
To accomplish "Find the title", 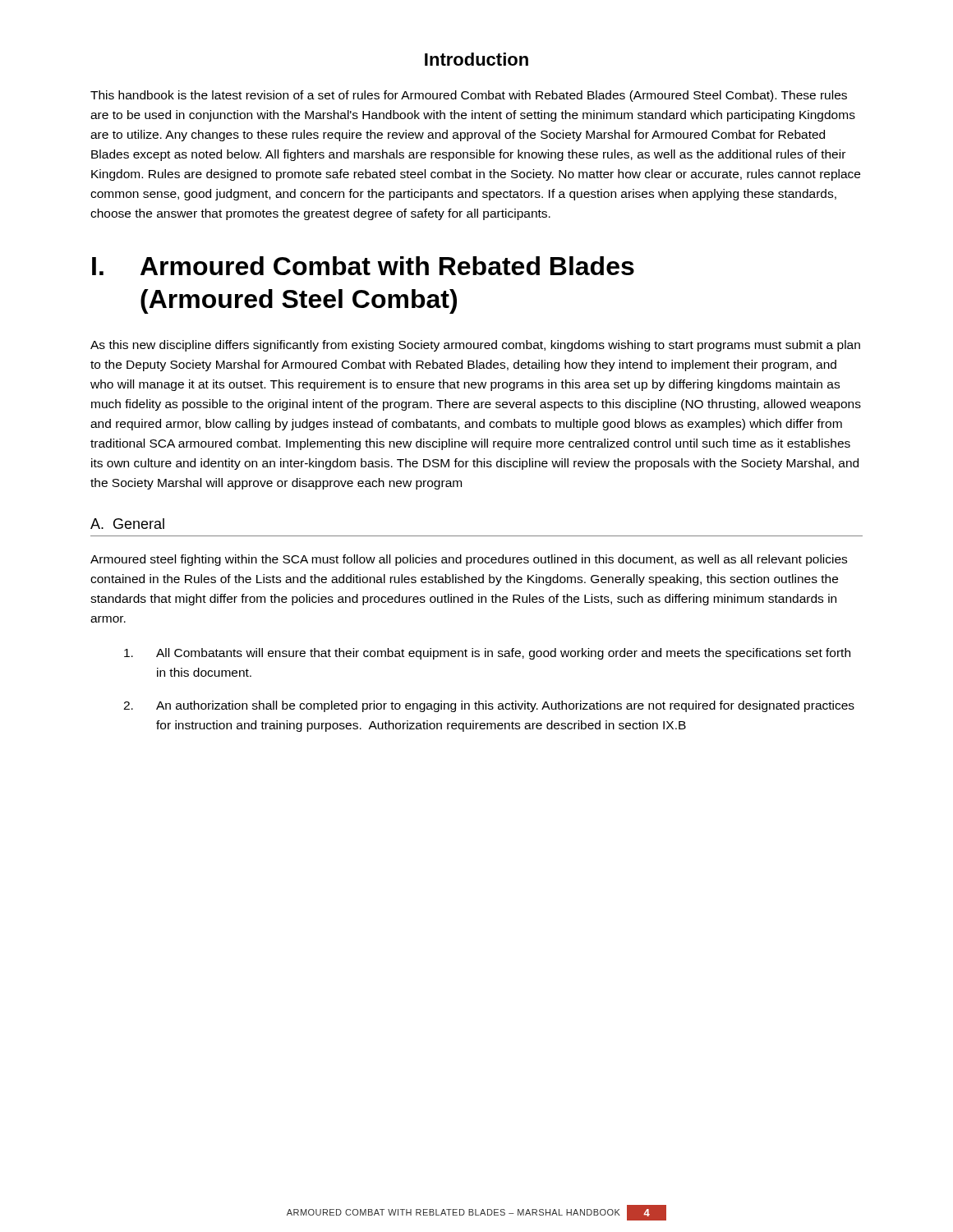I will (476, 60).
